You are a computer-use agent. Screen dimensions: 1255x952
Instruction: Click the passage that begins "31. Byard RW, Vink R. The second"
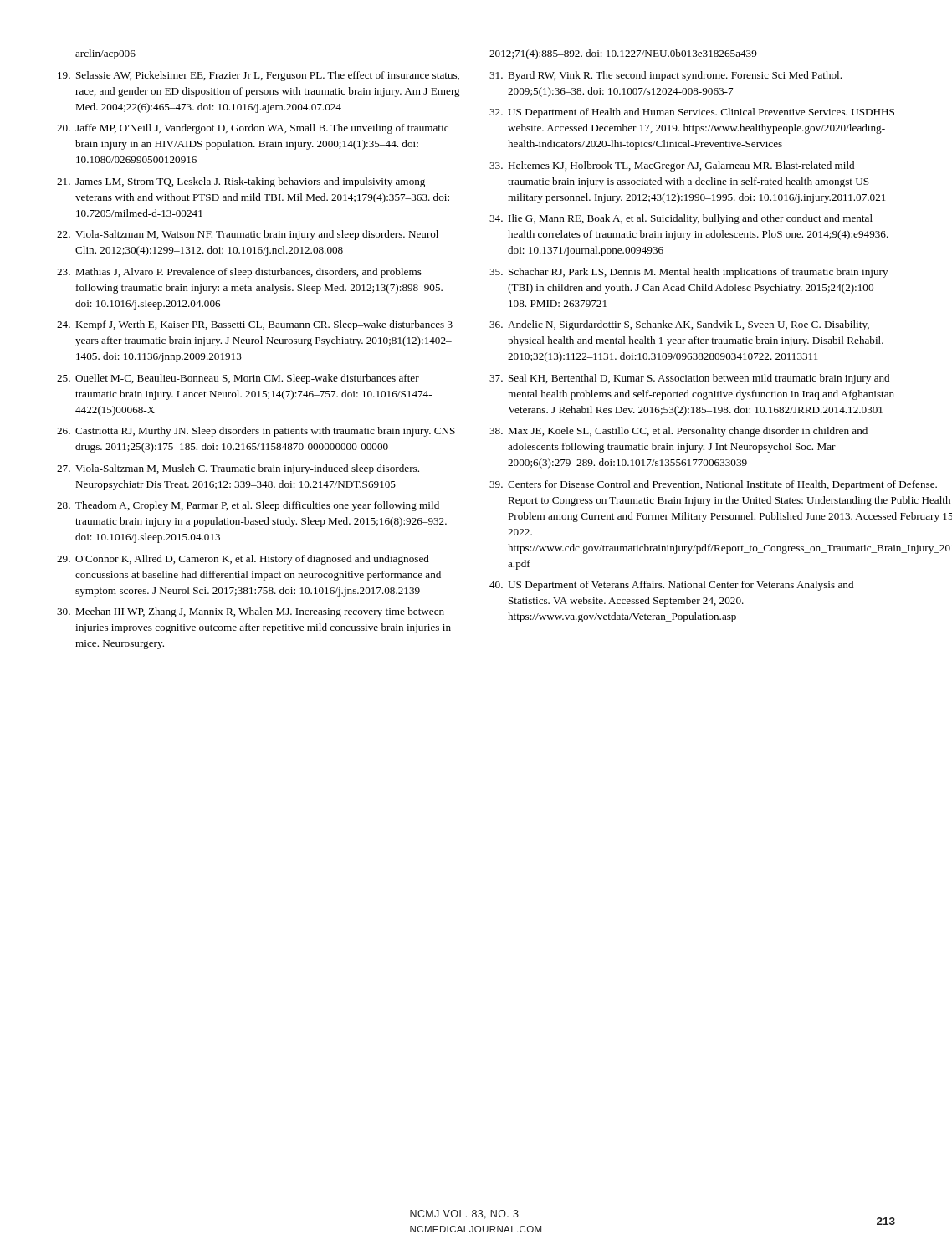(692, 82)
